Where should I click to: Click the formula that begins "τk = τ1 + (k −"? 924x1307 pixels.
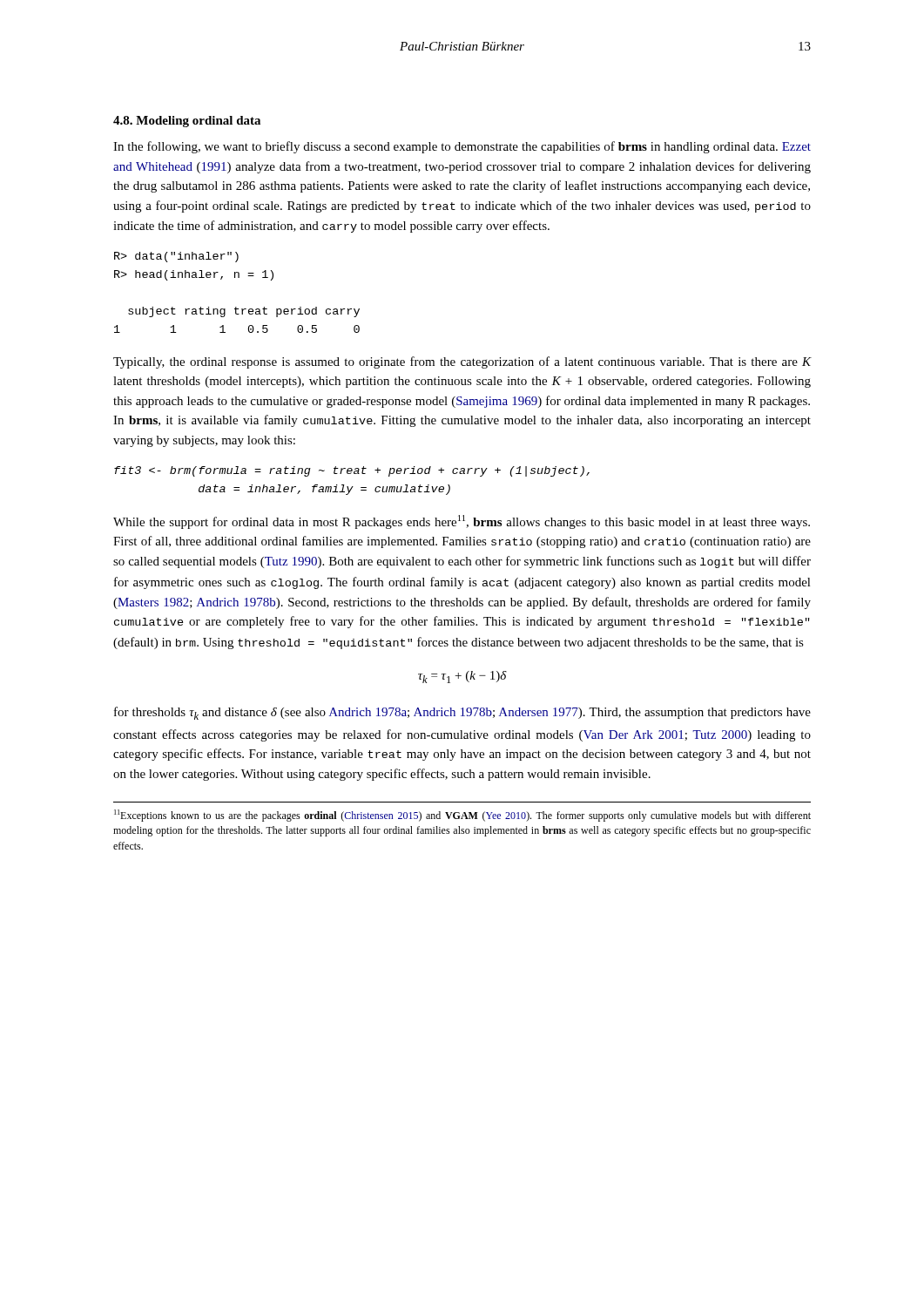(x=462, y=677)
